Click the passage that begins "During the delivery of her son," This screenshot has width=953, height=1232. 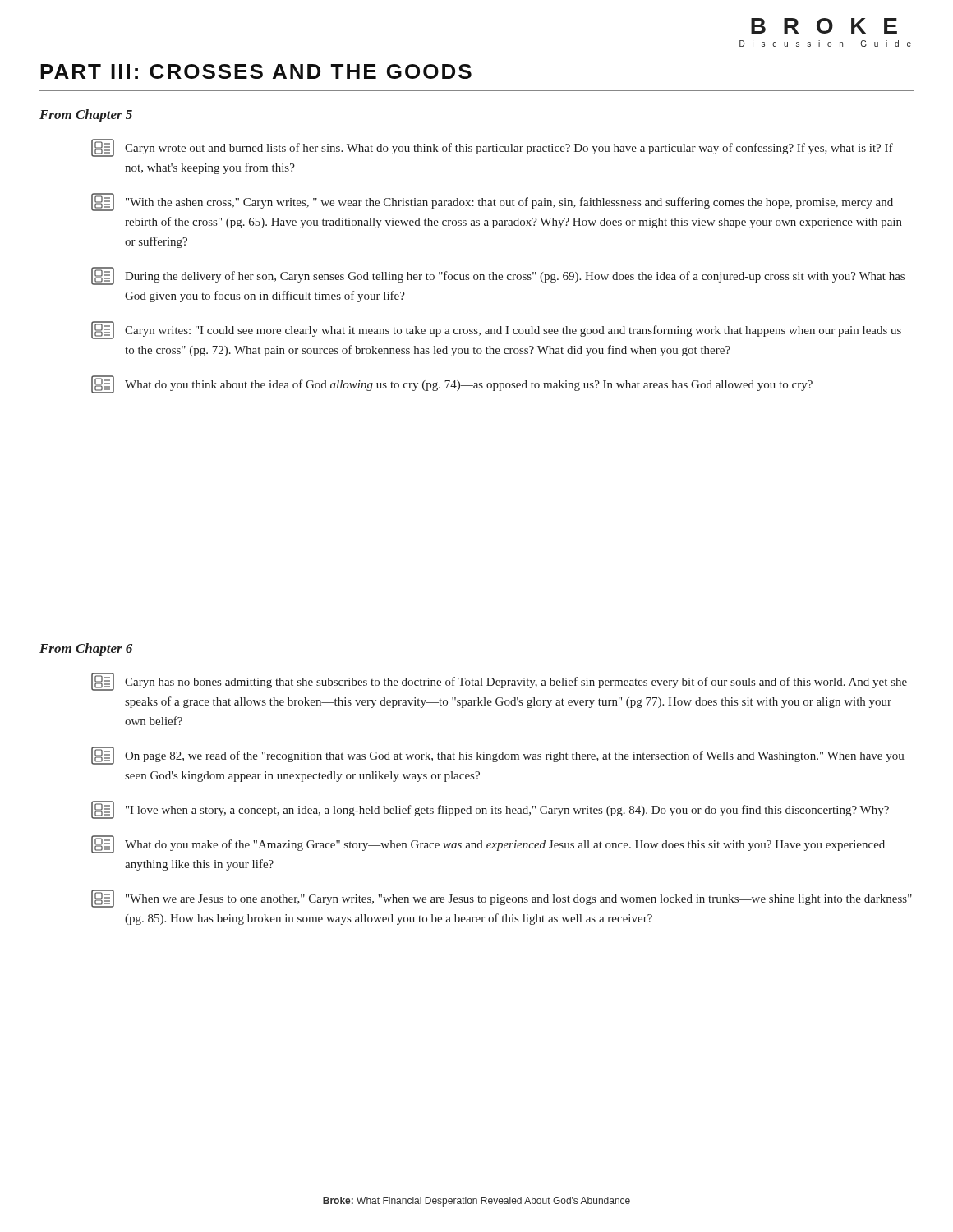(x=501, y=286)
